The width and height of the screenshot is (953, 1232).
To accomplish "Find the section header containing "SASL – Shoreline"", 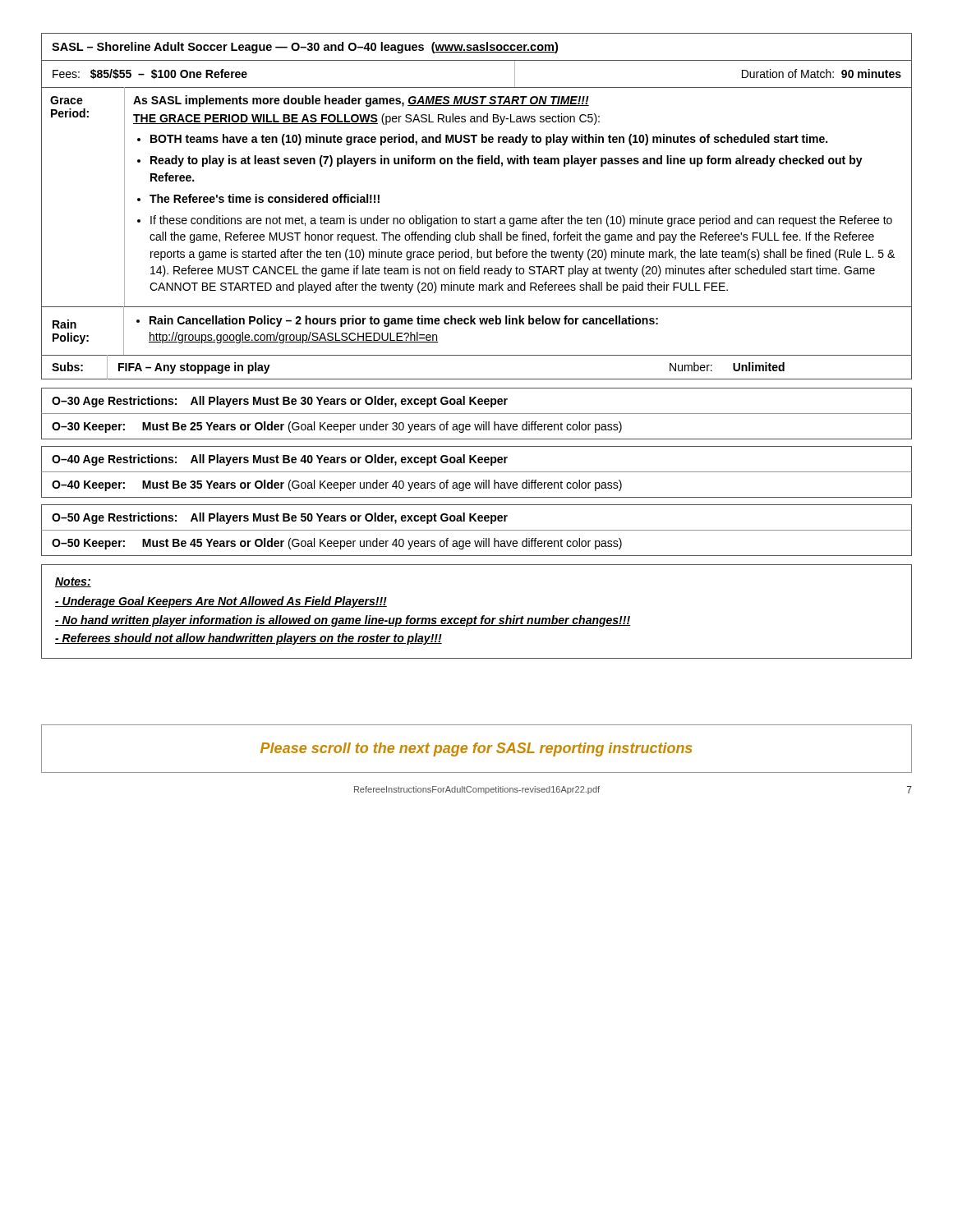I will pyautogui.click(x=476, y=60).
